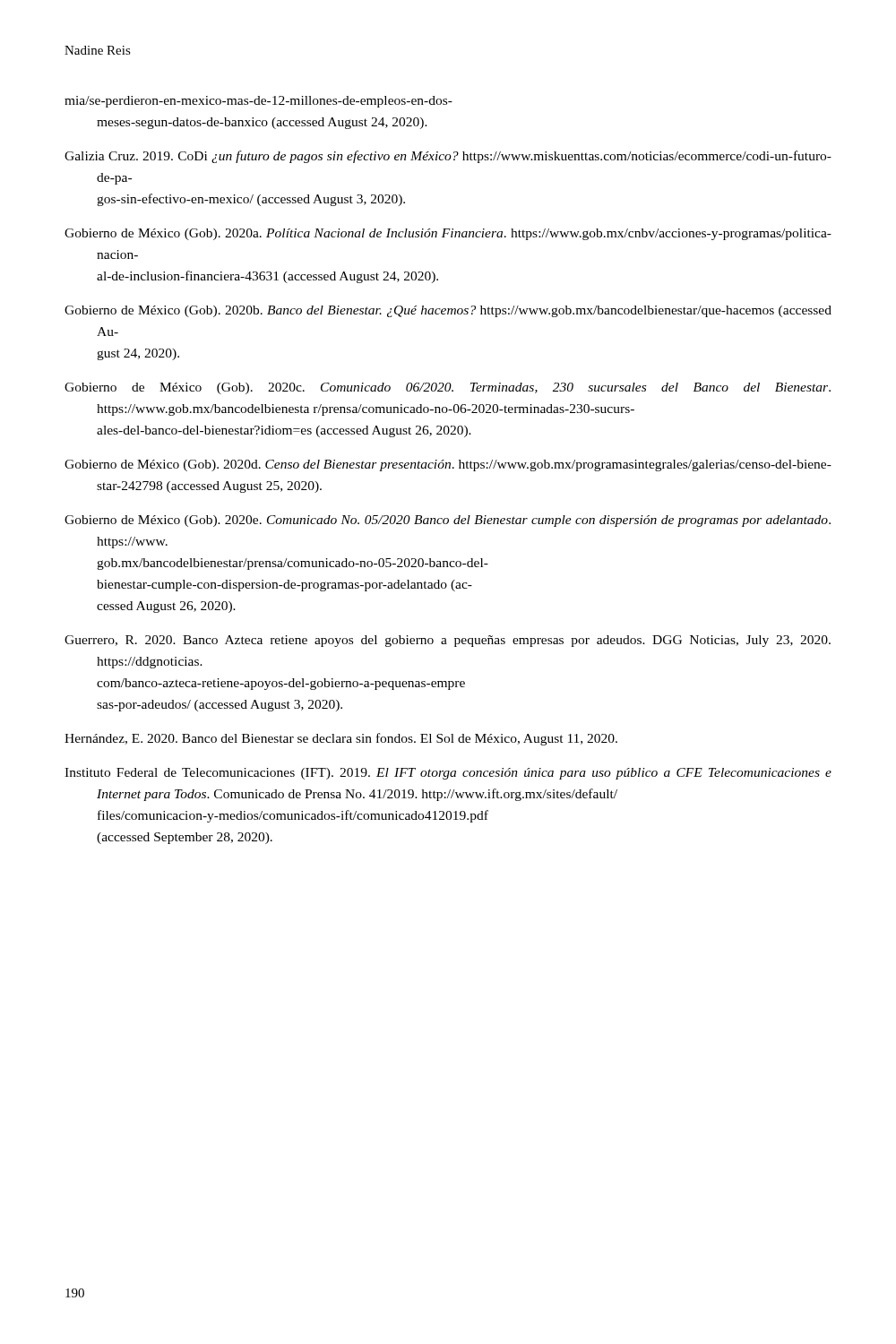Find the list item that says "Guerrero, R. 2020. Banco Azteca"
896x1344 pixels.
448,672
